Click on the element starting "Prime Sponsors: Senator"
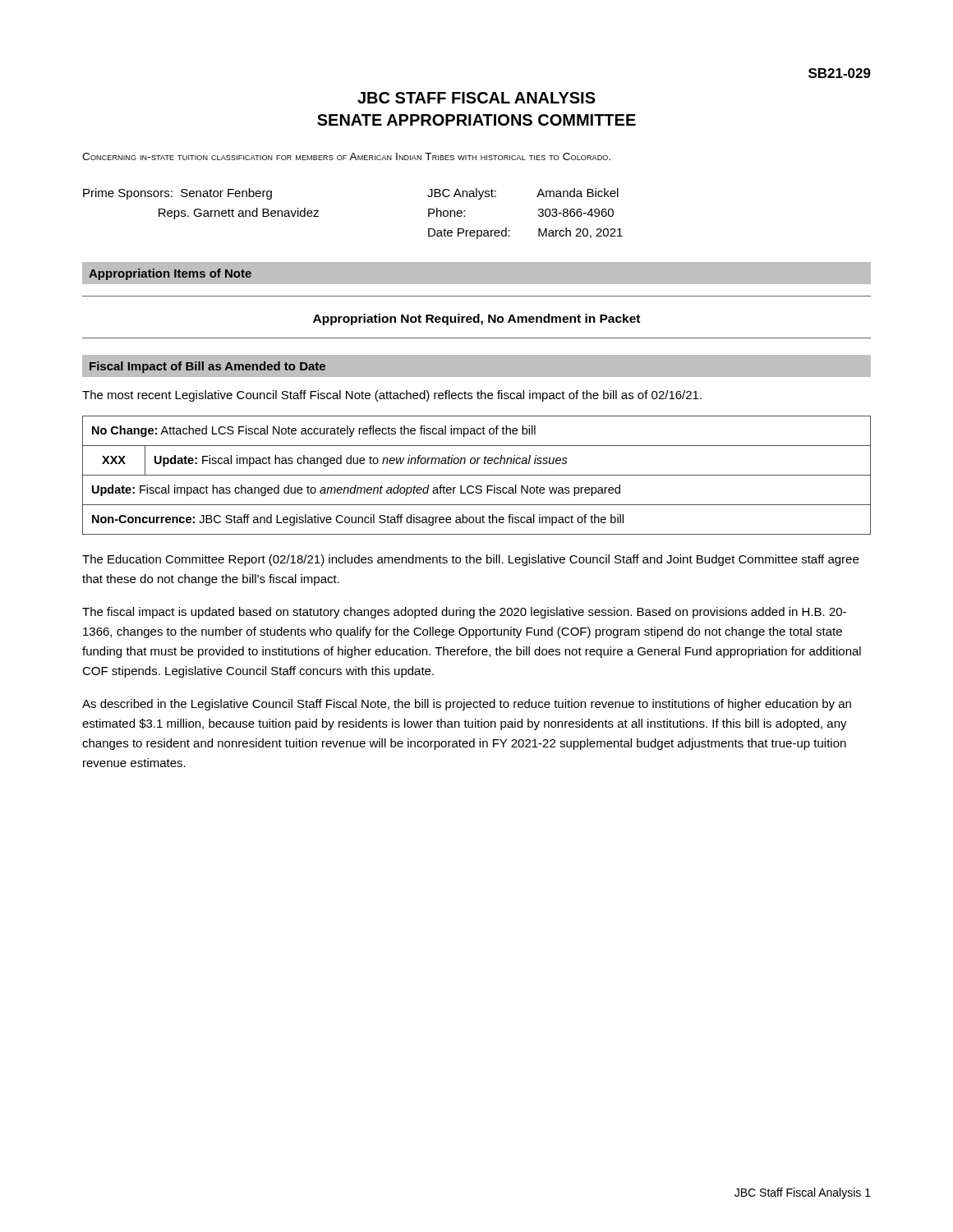 point(171,192)
